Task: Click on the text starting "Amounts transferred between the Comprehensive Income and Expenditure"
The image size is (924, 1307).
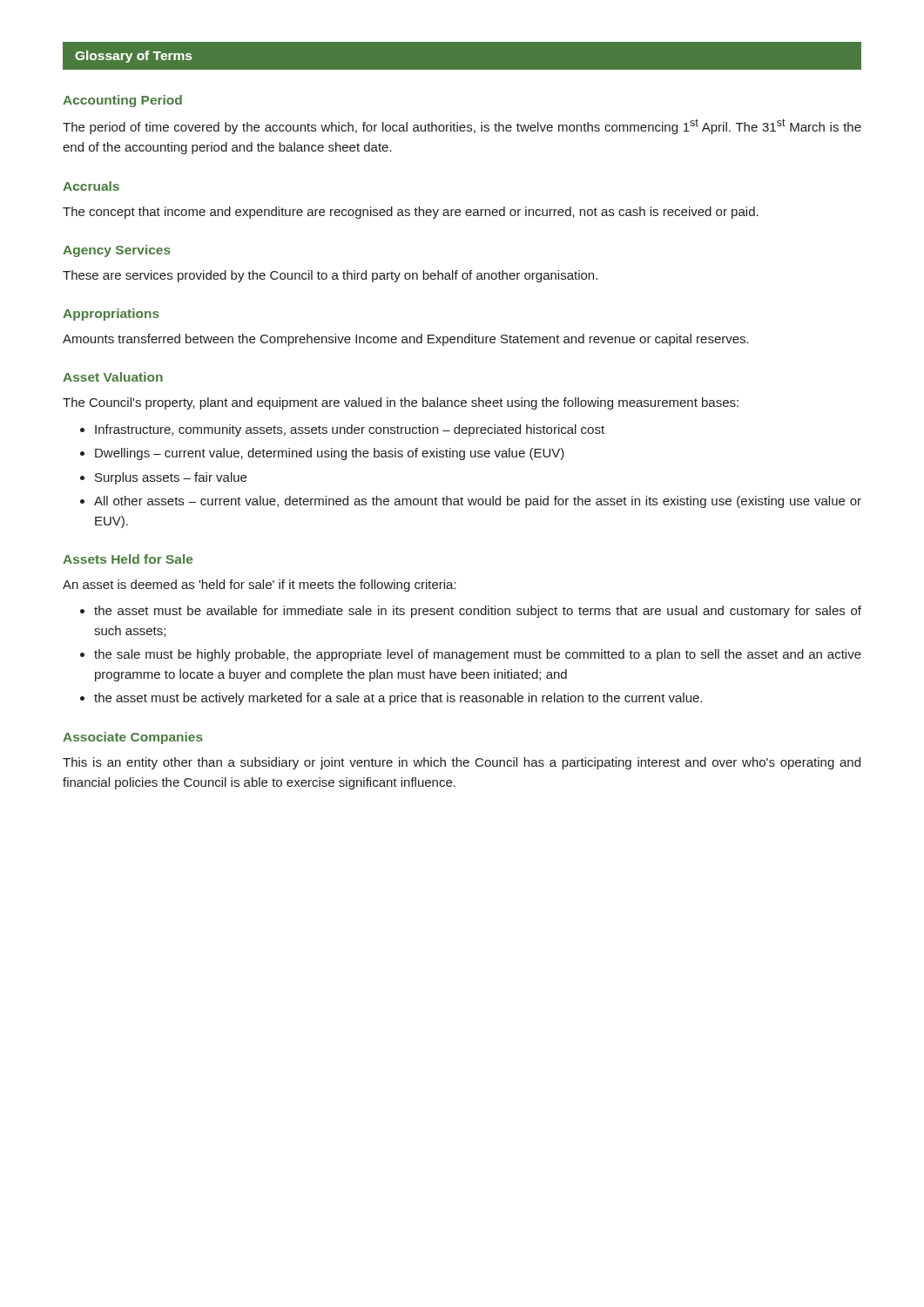Action: pos(406,339)
